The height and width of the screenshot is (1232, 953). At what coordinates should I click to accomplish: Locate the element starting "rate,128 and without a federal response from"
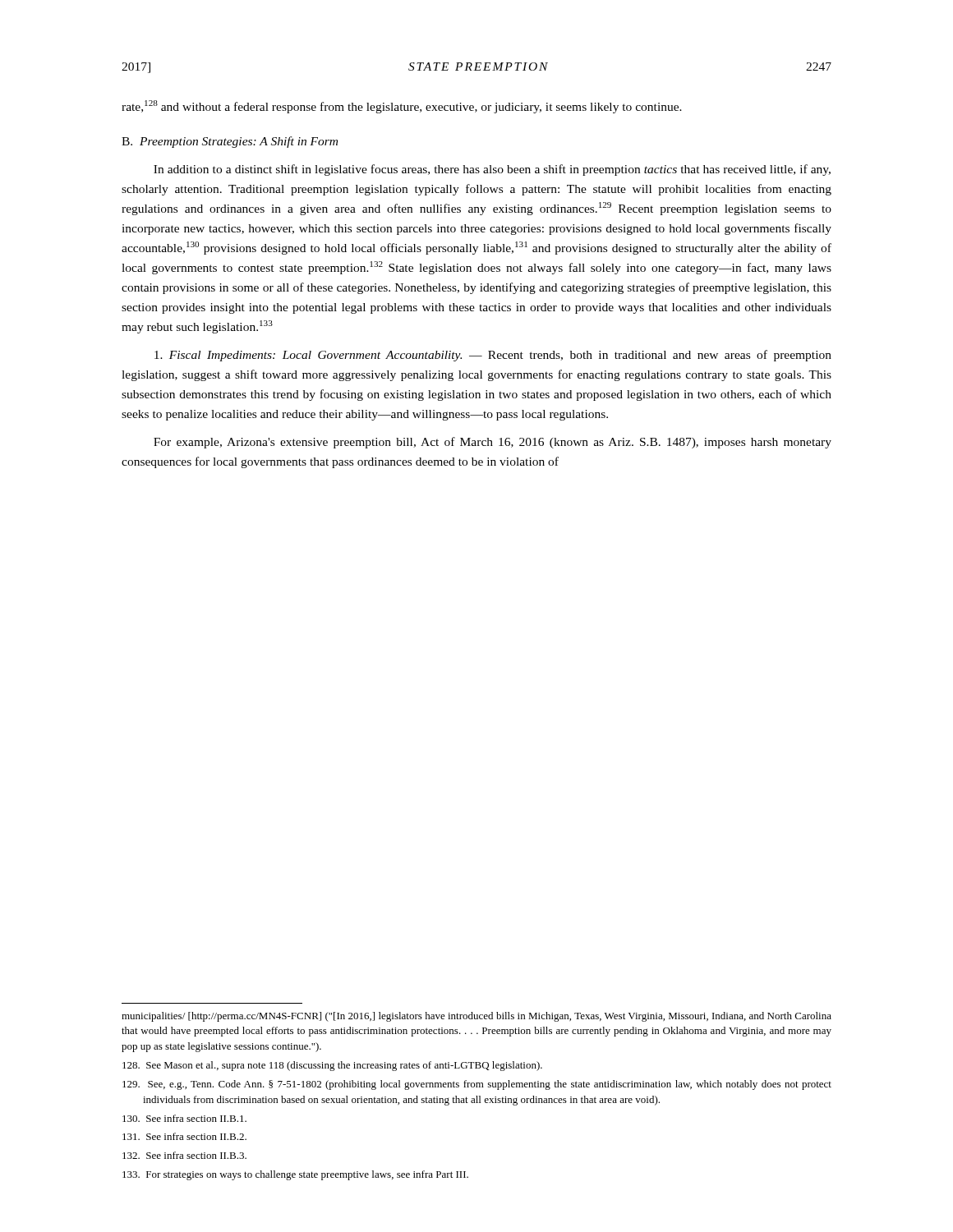click(x=402, y=105)
